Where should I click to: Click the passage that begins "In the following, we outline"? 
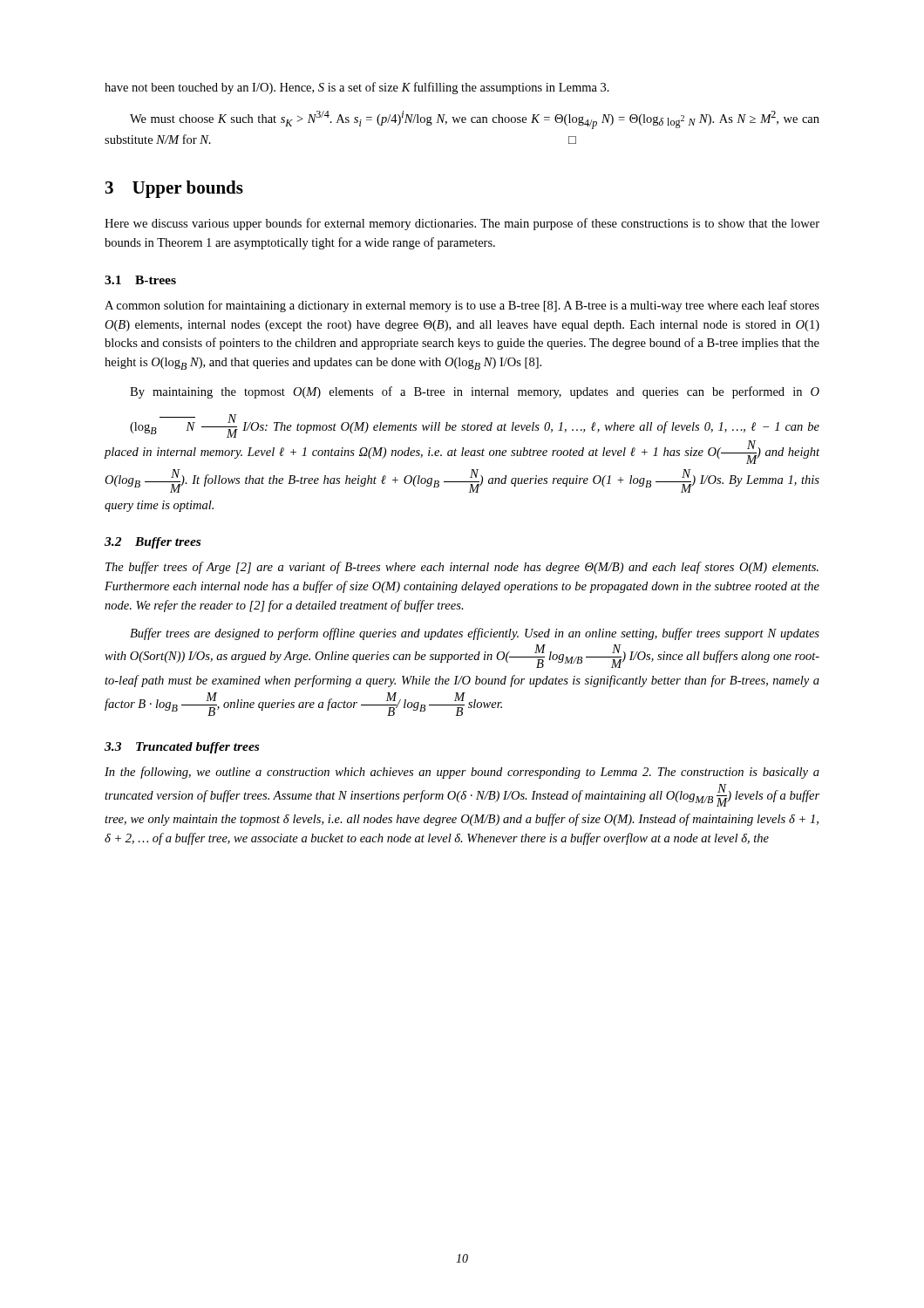click(x=462, y=806)
